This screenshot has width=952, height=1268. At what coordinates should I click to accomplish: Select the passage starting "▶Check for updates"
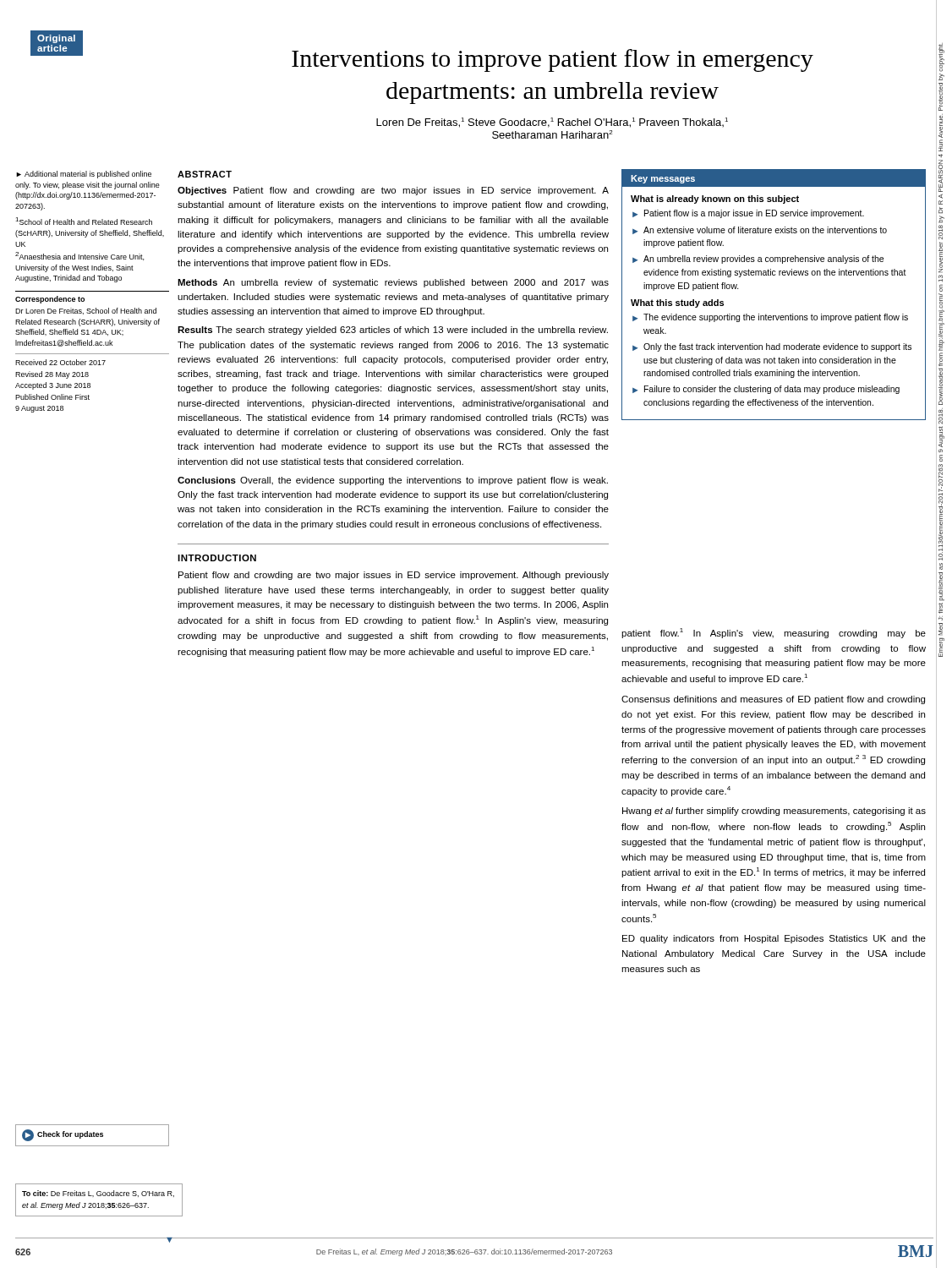coord(92,1135)
